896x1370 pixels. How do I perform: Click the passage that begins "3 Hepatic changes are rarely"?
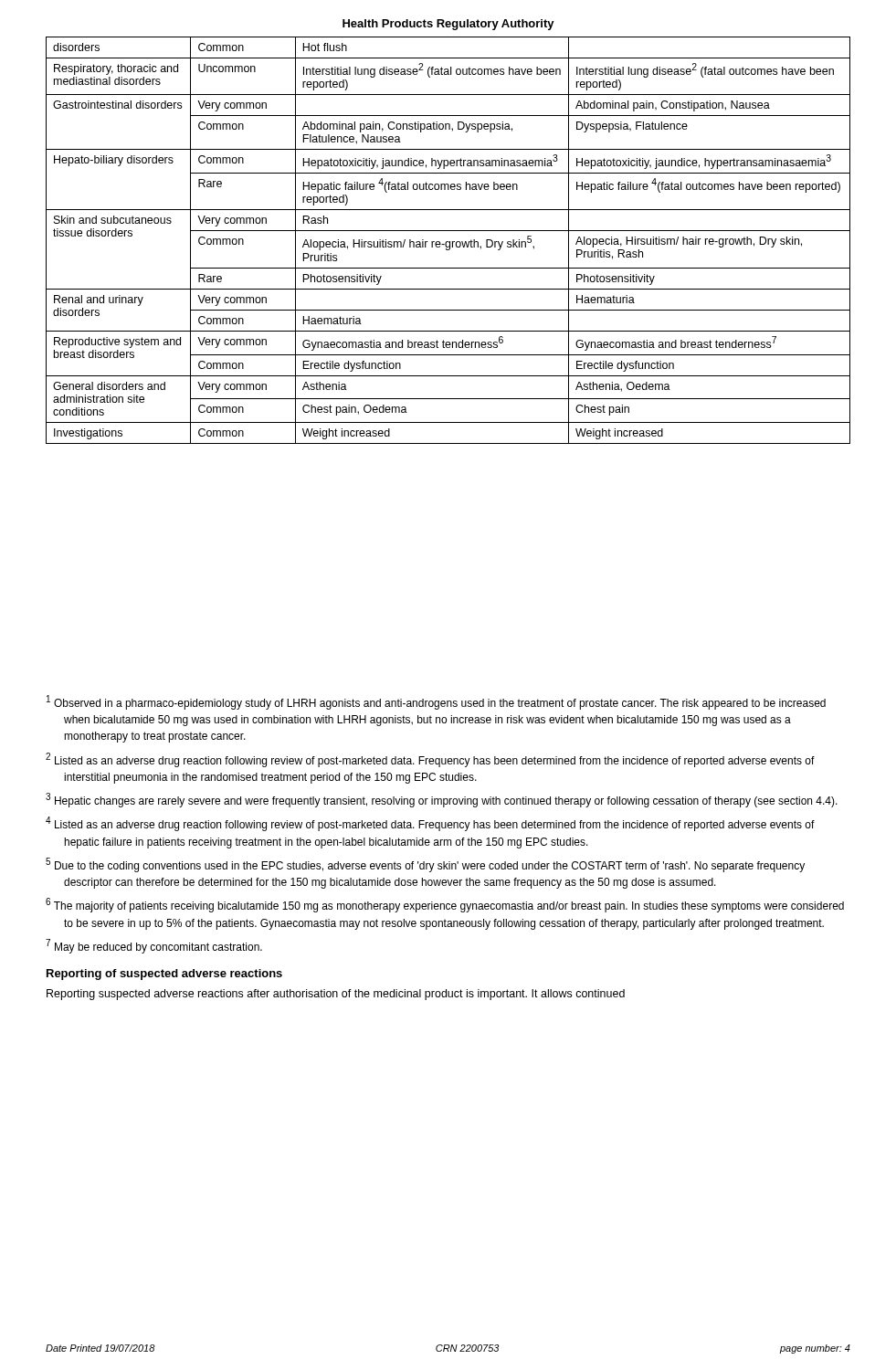pyautogui.click(x=442, y=800)
